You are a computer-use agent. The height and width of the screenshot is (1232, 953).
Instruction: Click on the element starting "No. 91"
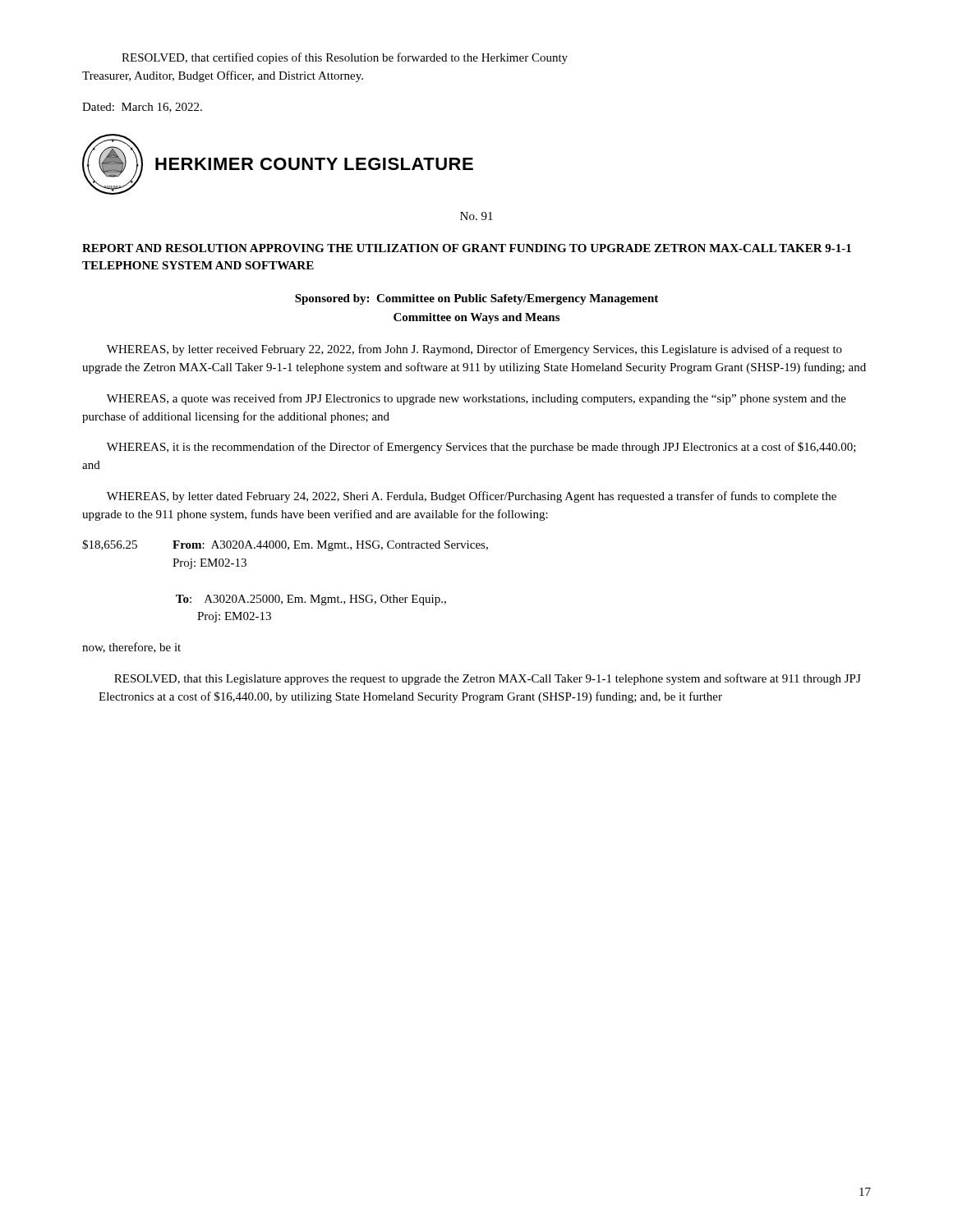476,216
